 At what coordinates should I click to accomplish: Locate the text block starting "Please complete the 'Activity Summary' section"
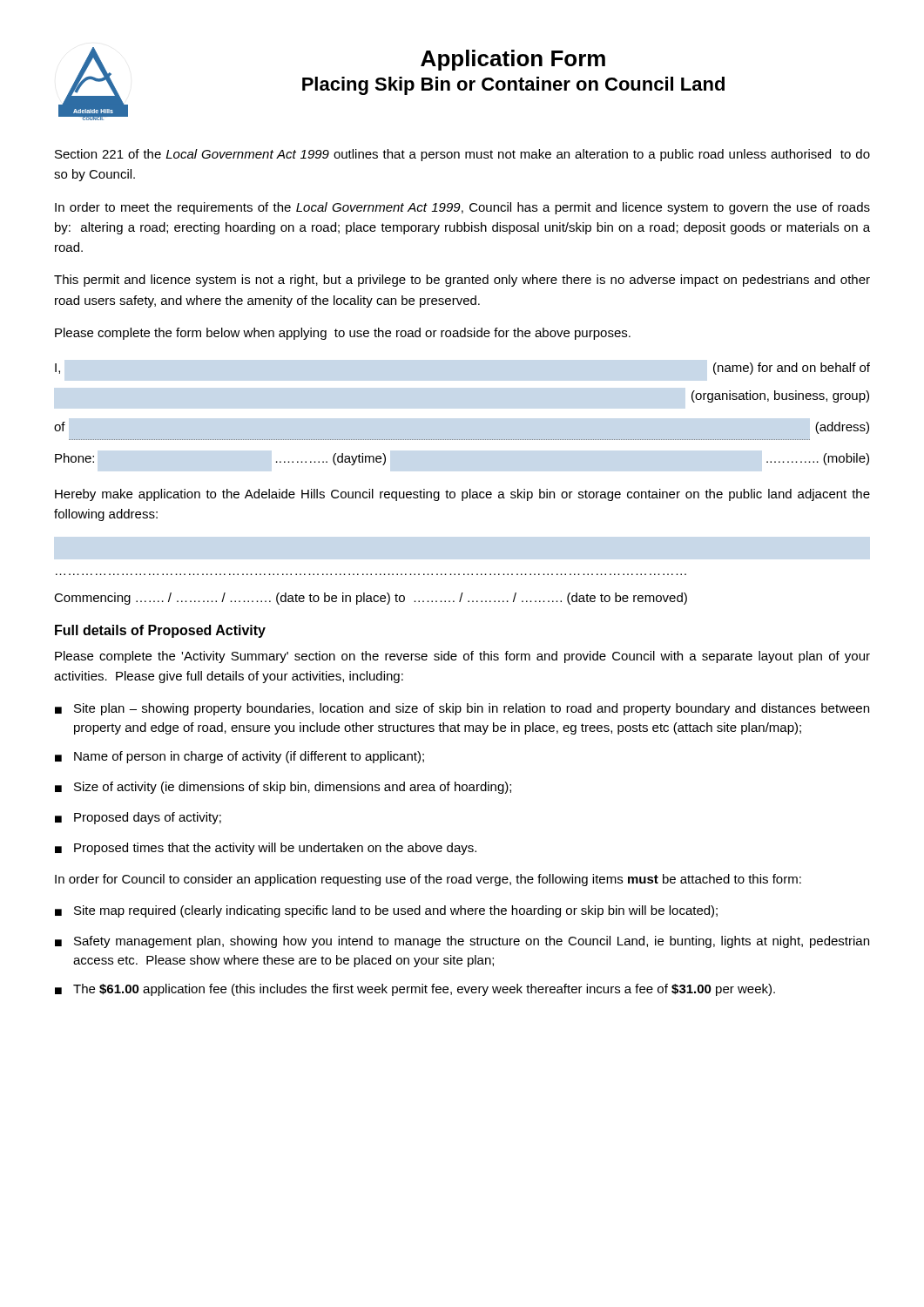[462, 666]
